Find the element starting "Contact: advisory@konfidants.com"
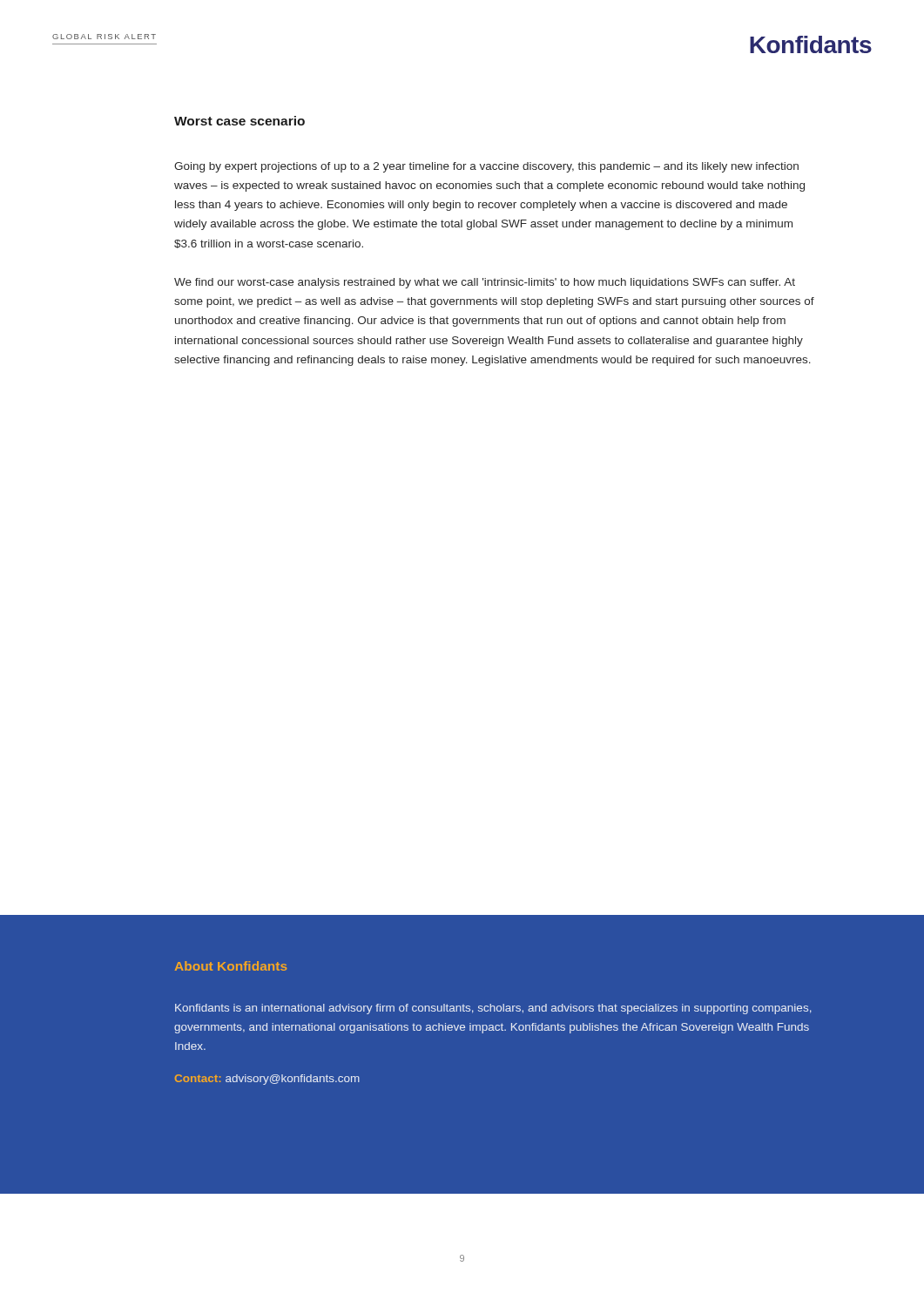This screenshot has width=924, height=1307. click(x=267, y=1080)
